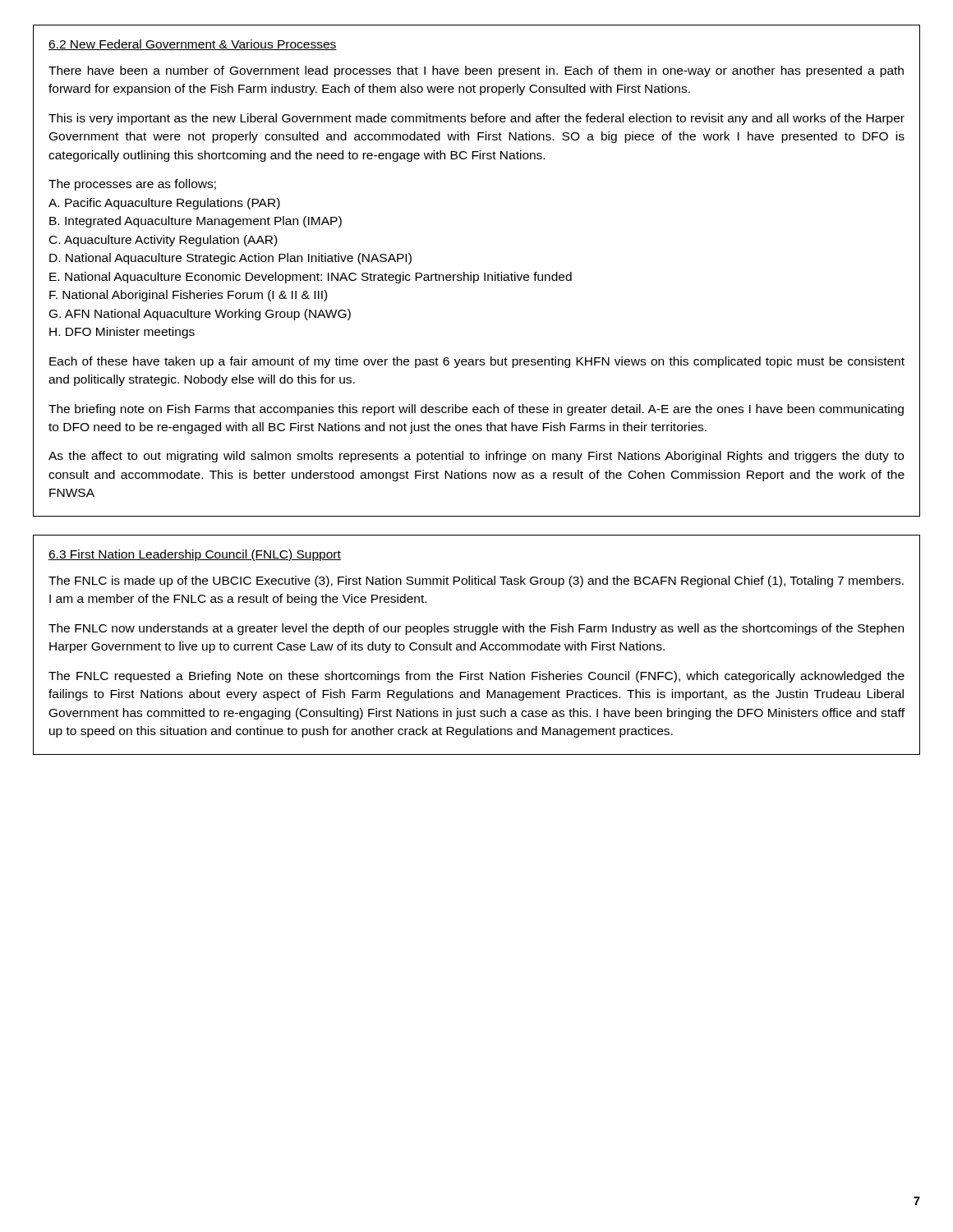This screenshot has width=953, height=1232.
Task: Select the list item that reads "C. Aquaculture Activity Regulation (AAR)"
Action: click(x=163, y=241)
